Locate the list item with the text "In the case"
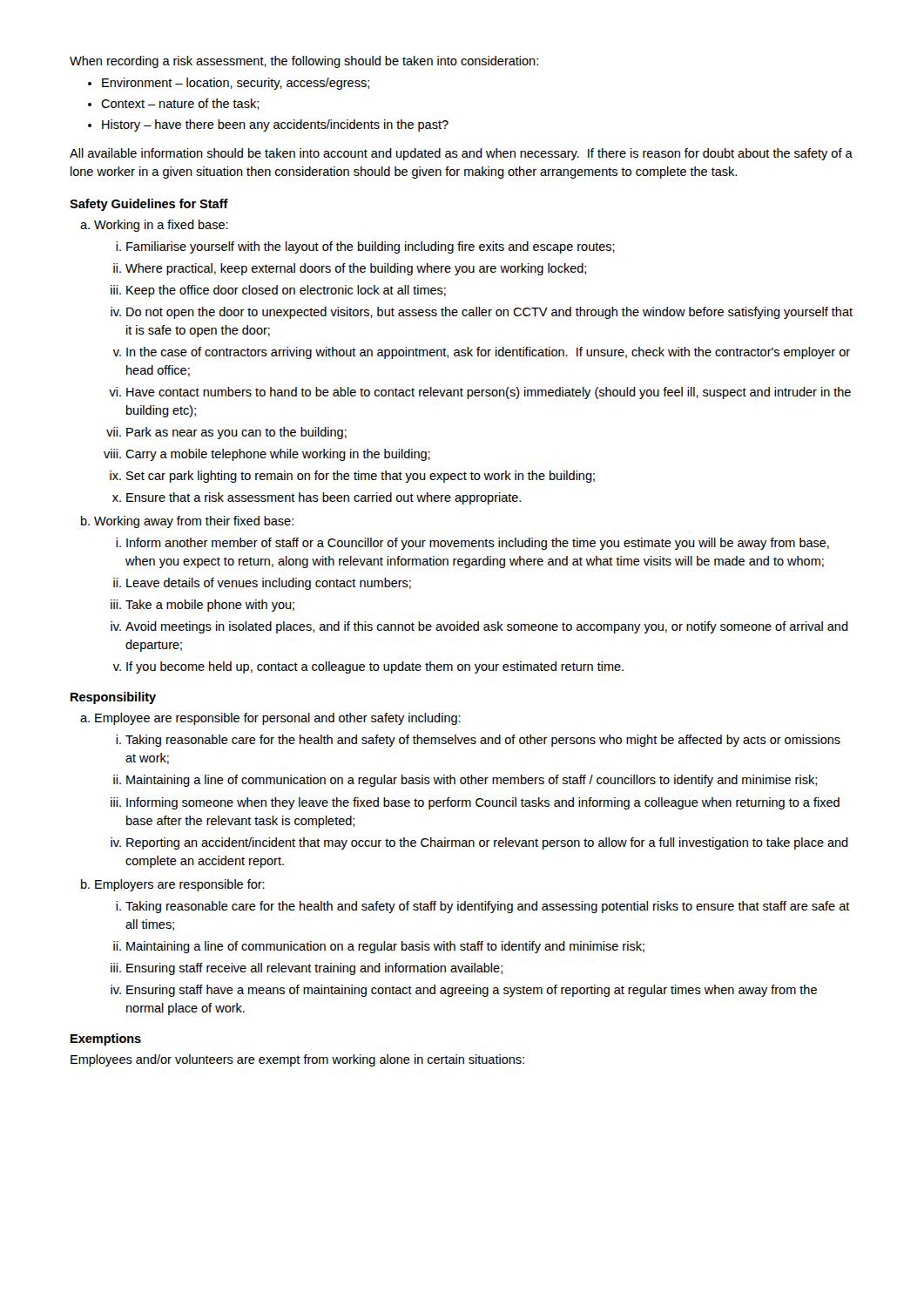Viewport: 924px width, 1307px height. coord(488,361)
